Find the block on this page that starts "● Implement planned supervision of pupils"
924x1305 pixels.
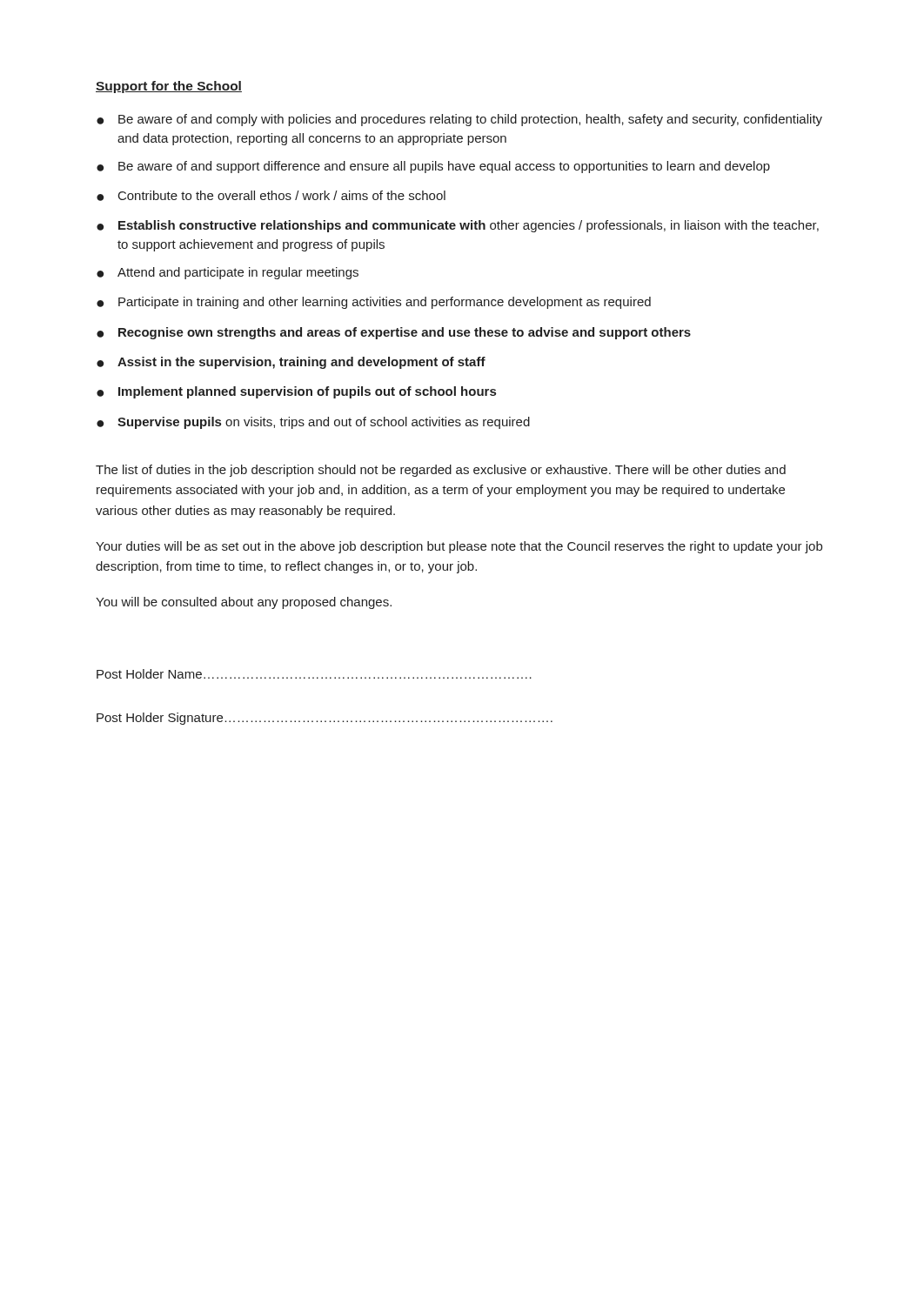coord(462,393)
